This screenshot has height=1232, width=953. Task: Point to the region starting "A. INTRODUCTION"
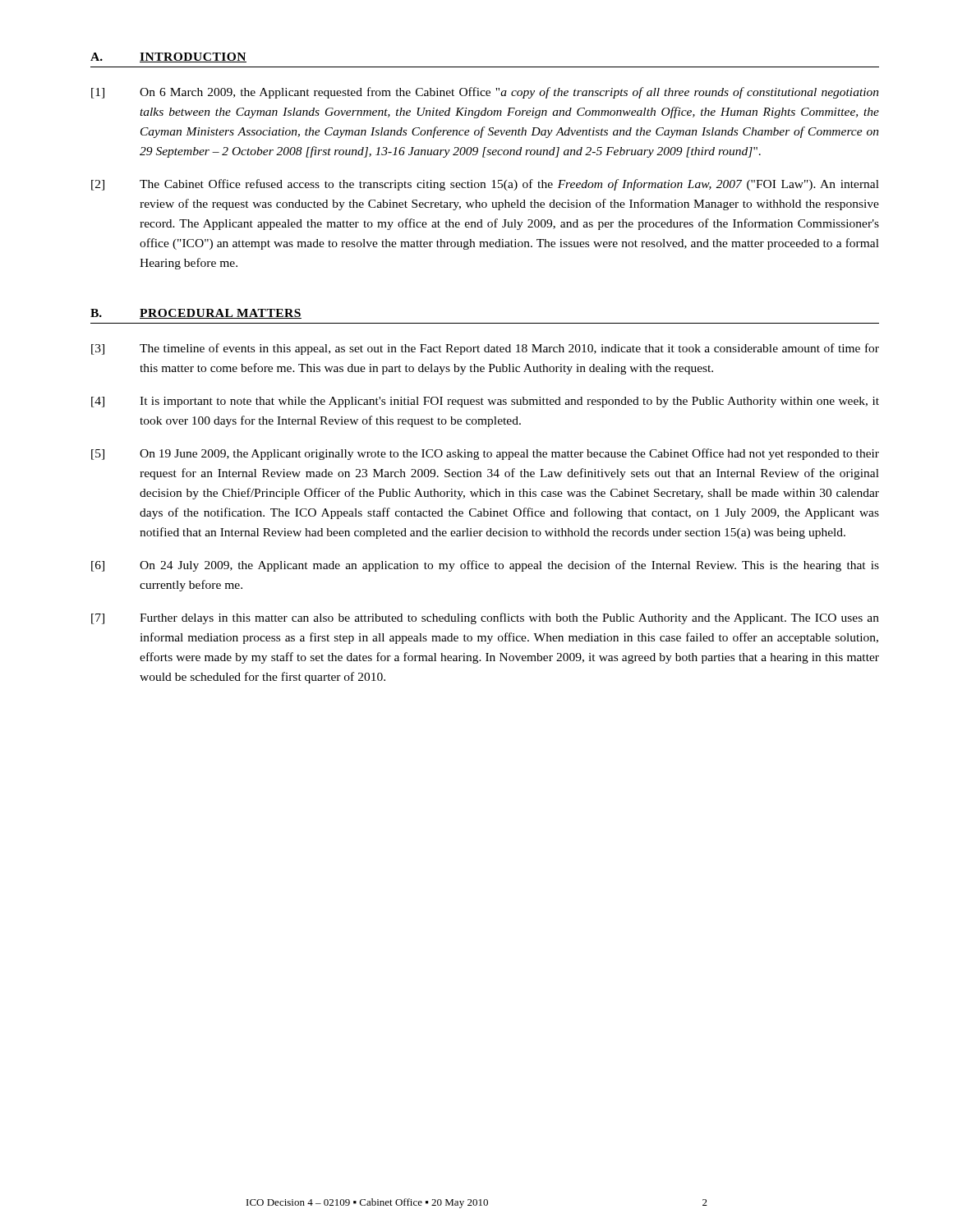[168, 57]
